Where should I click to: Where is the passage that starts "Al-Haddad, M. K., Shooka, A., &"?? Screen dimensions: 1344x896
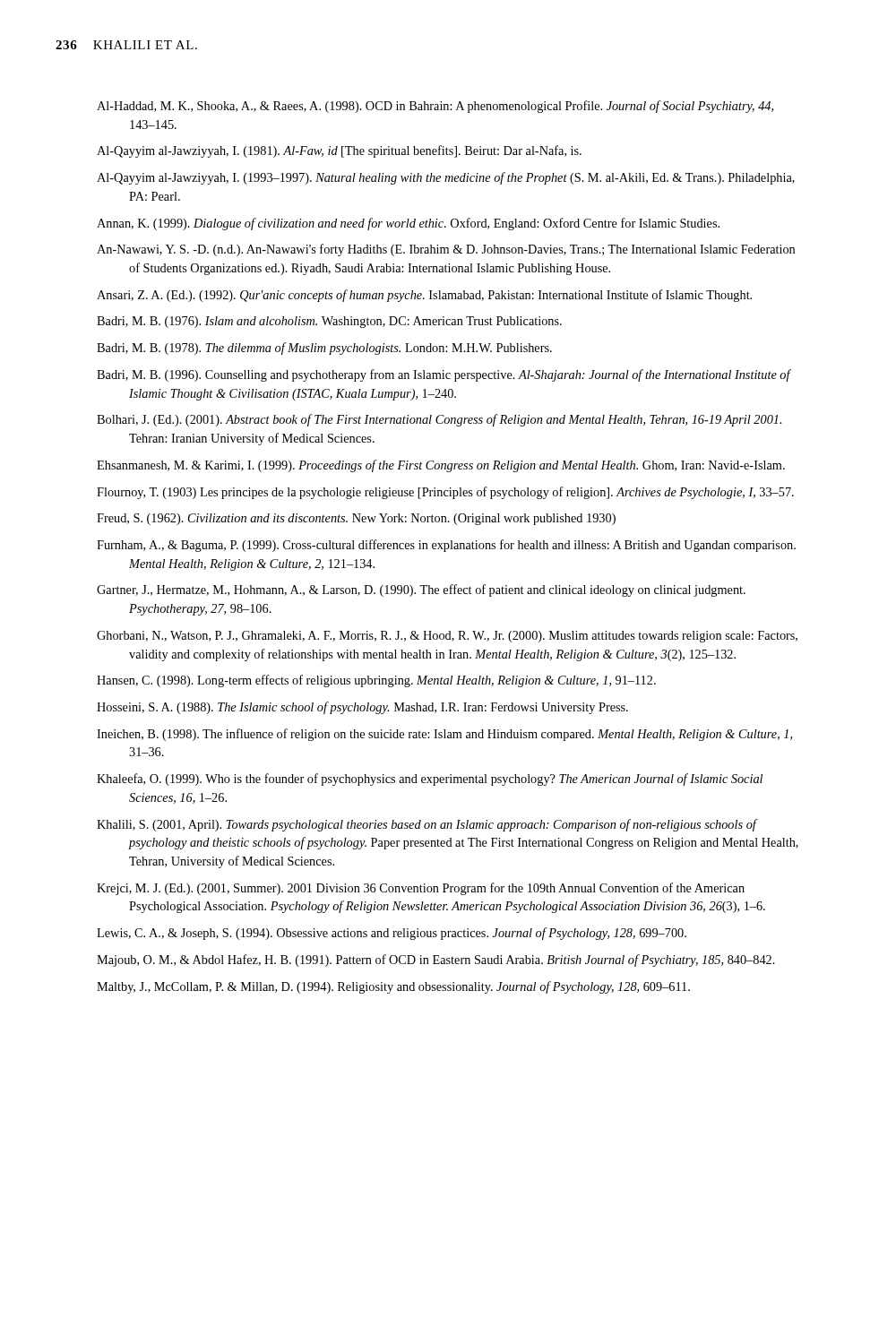click(436, 115)
